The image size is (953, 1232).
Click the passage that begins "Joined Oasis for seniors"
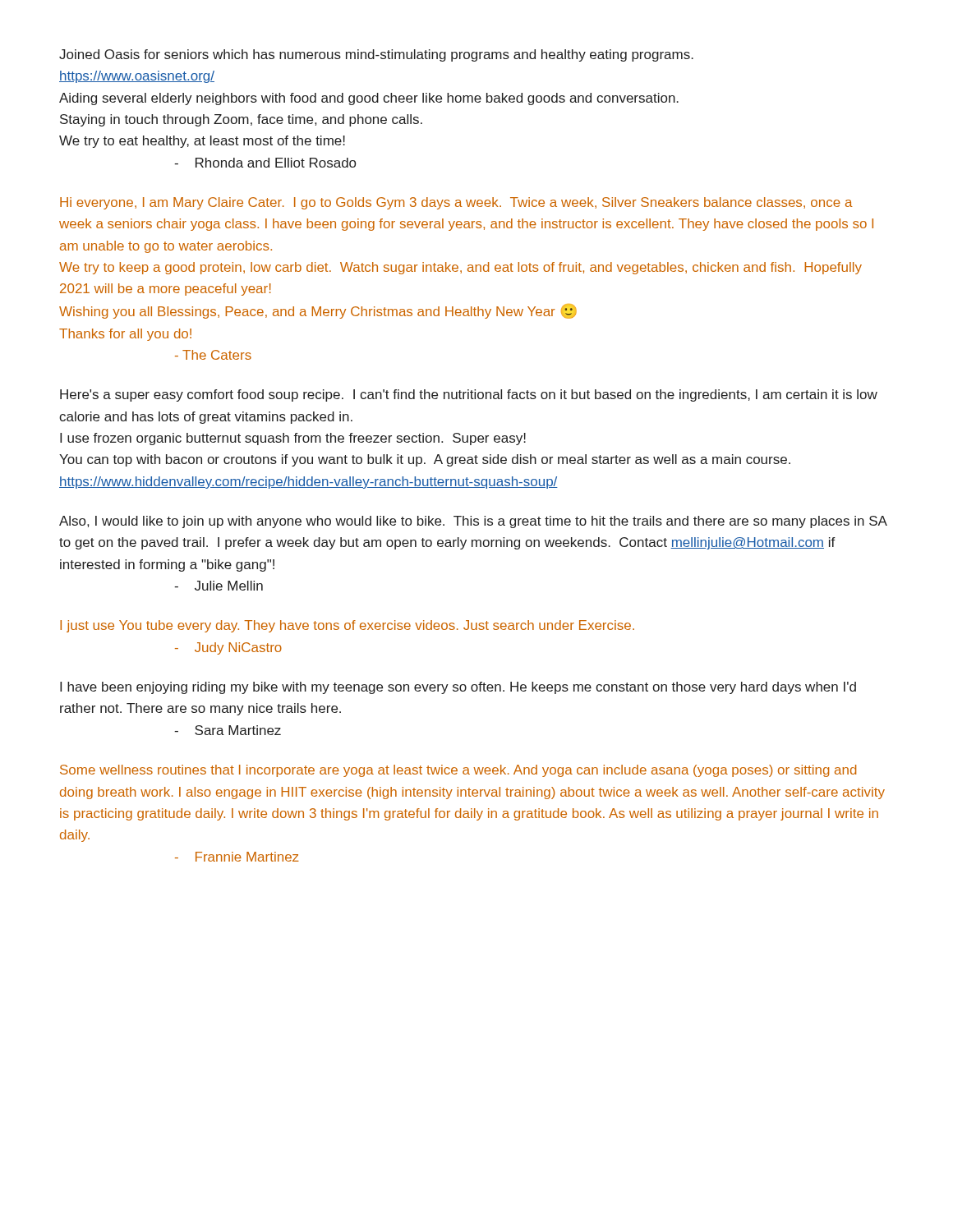coord(473,109)
